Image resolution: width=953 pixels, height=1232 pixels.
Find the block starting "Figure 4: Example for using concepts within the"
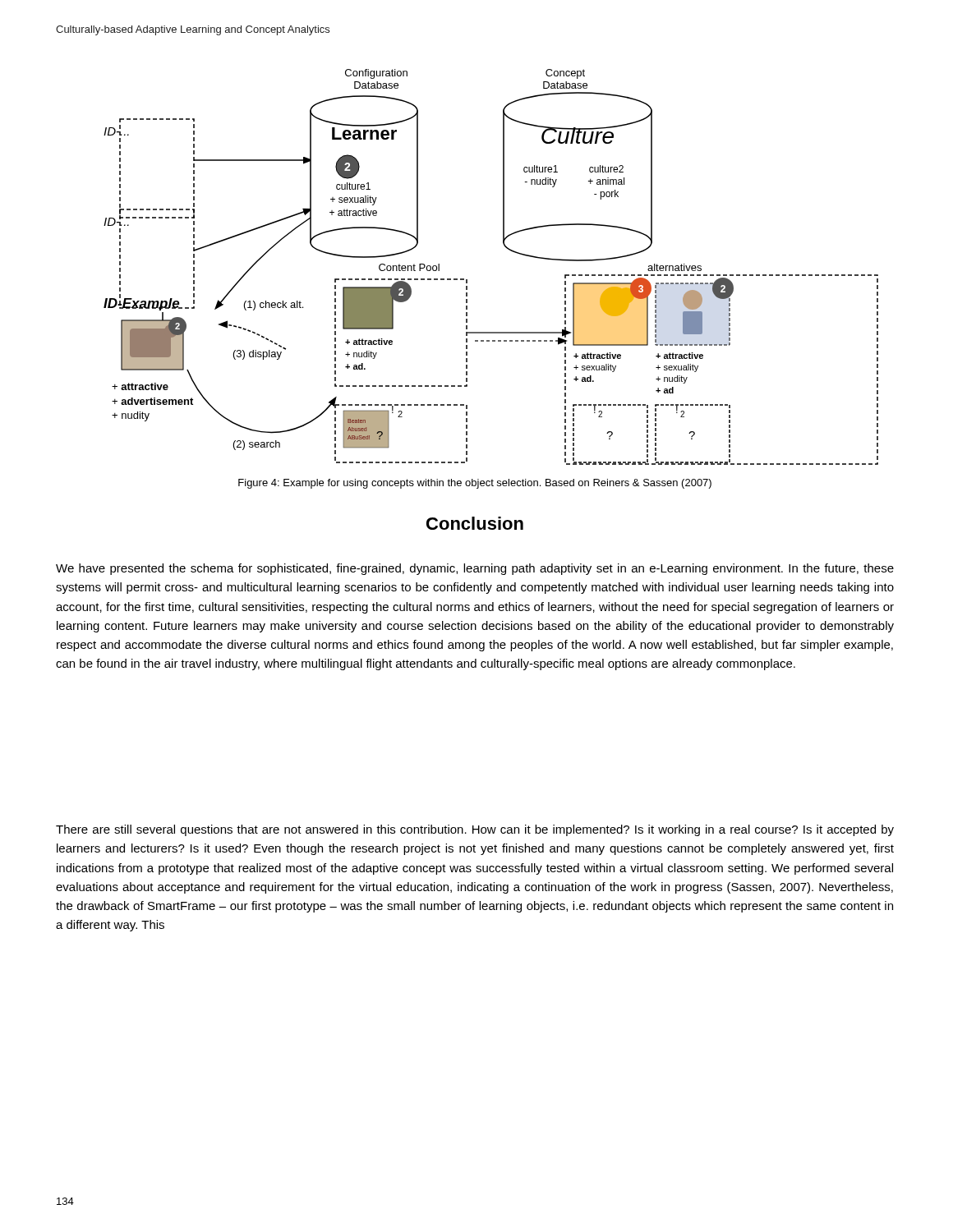point(475,483)
